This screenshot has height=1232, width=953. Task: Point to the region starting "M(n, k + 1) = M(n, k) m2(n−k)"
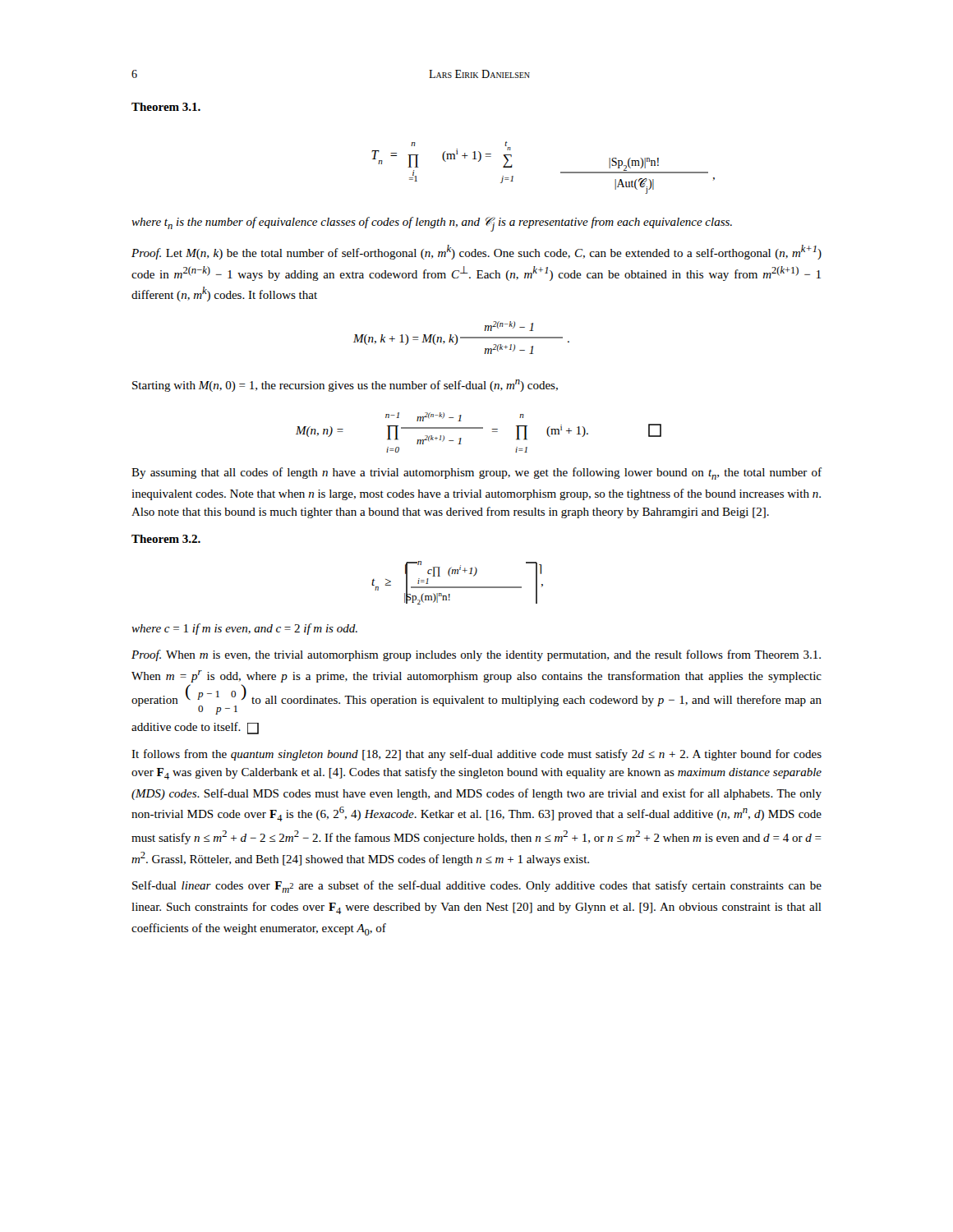pyautogui.click(x=476, y=337)
